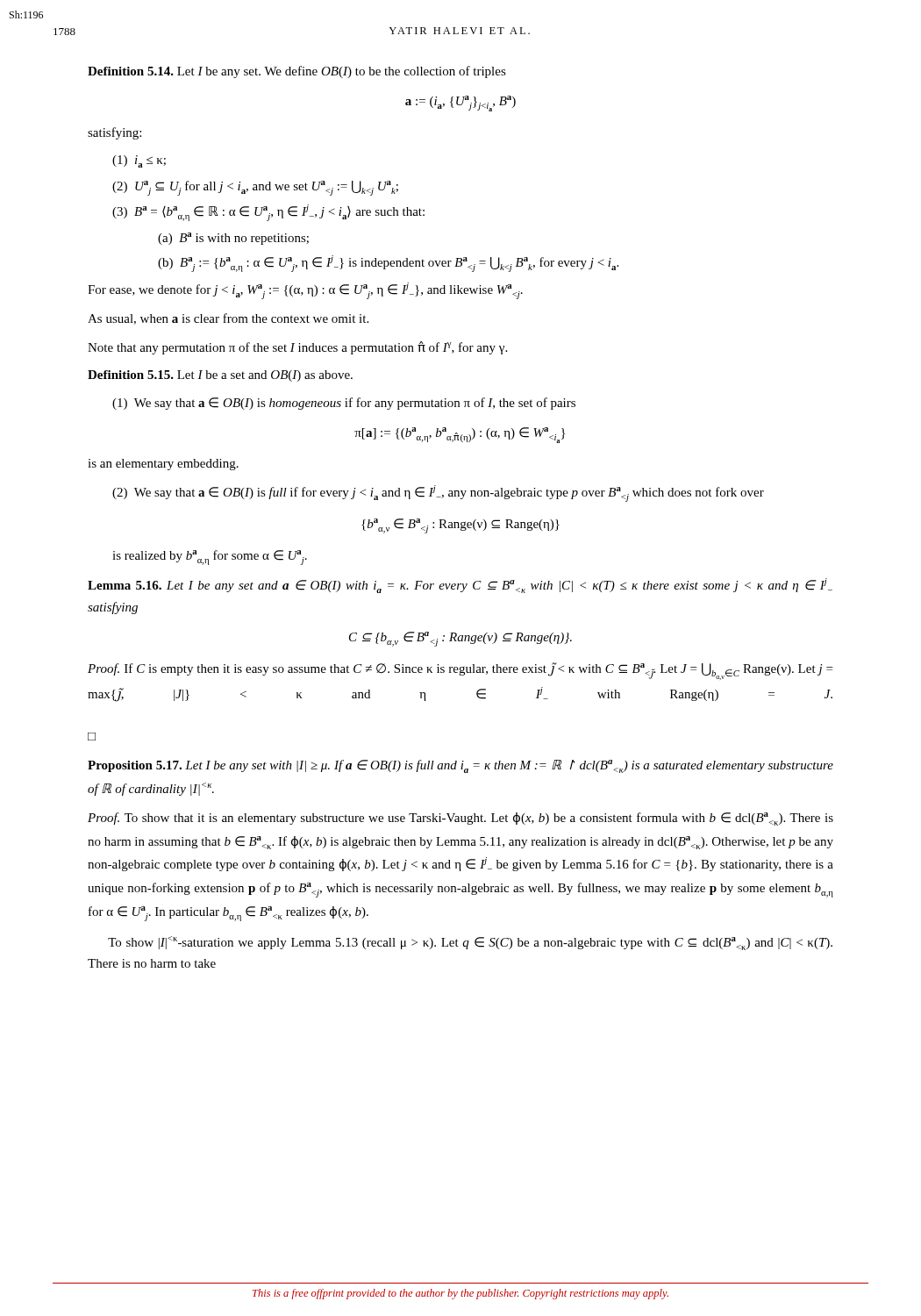Point to "Lemma 5.16."
Image resolution: width=921 pixels, height=1316 pixels.
point(125,585)
